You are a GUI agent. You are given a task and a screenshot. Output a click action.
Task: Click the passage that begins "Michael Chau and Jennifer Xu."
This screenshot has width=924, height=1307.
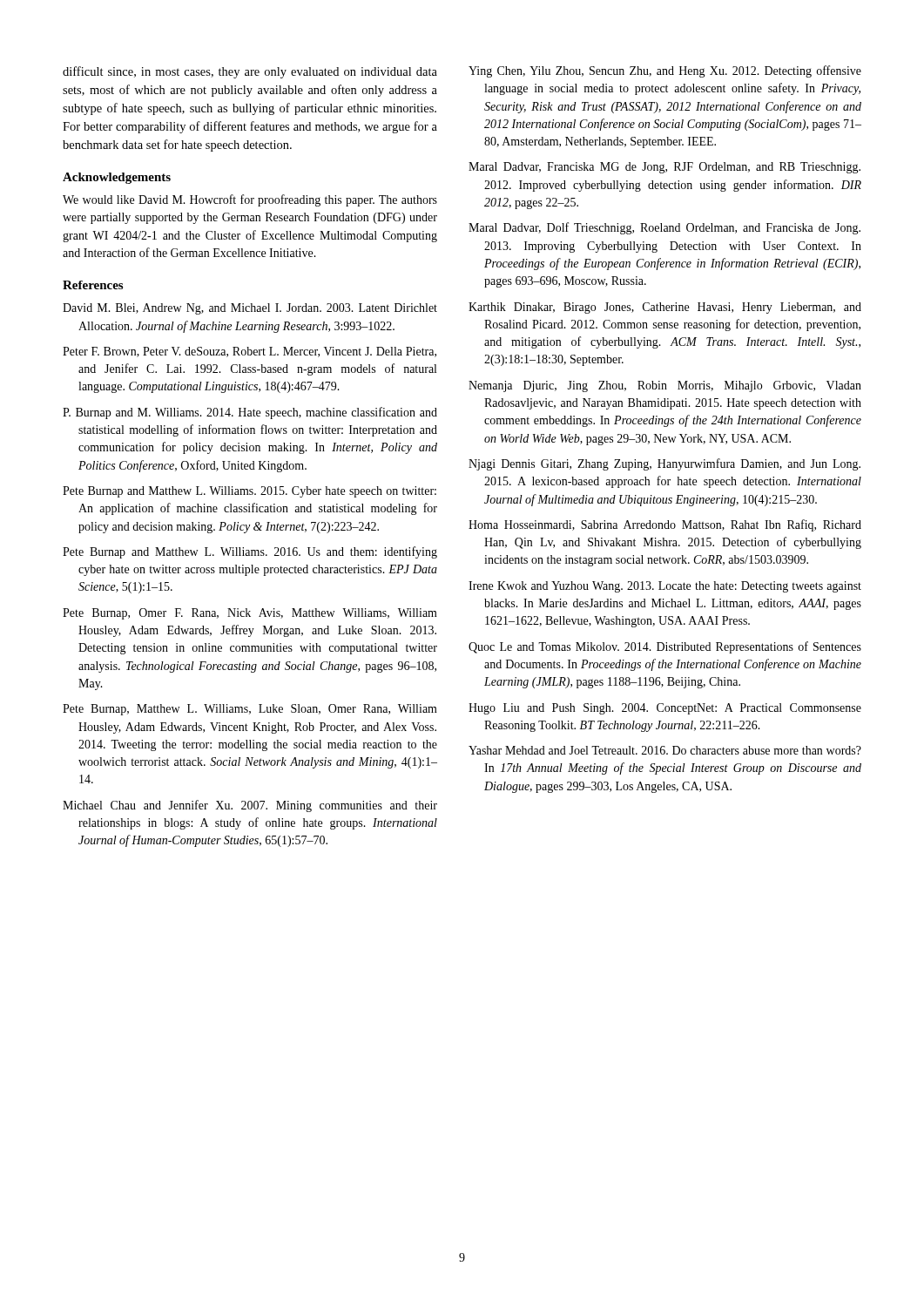point(250,823)
